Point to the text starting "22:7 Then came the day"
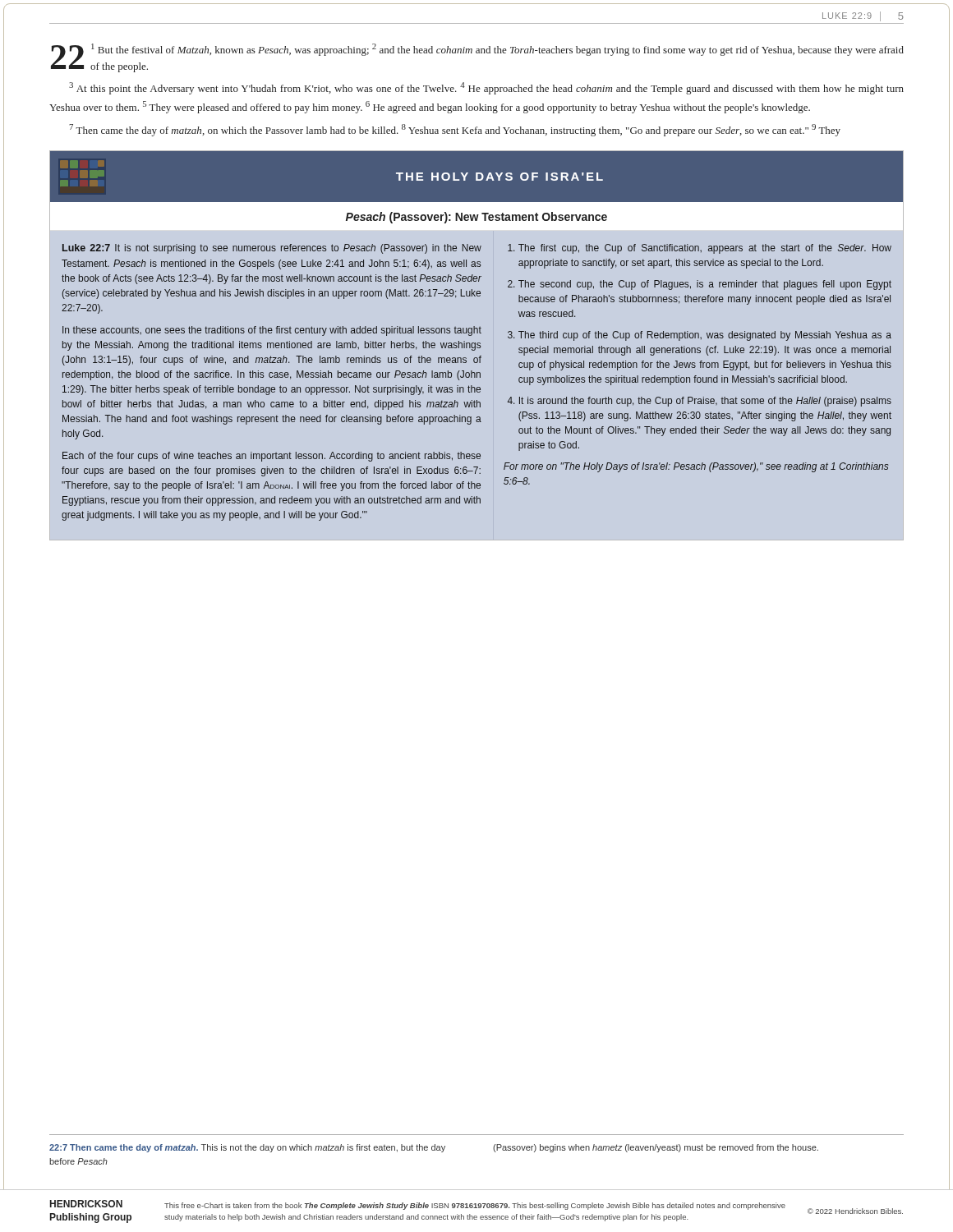Screen dimensions: 1232x953 (247, 1154)
